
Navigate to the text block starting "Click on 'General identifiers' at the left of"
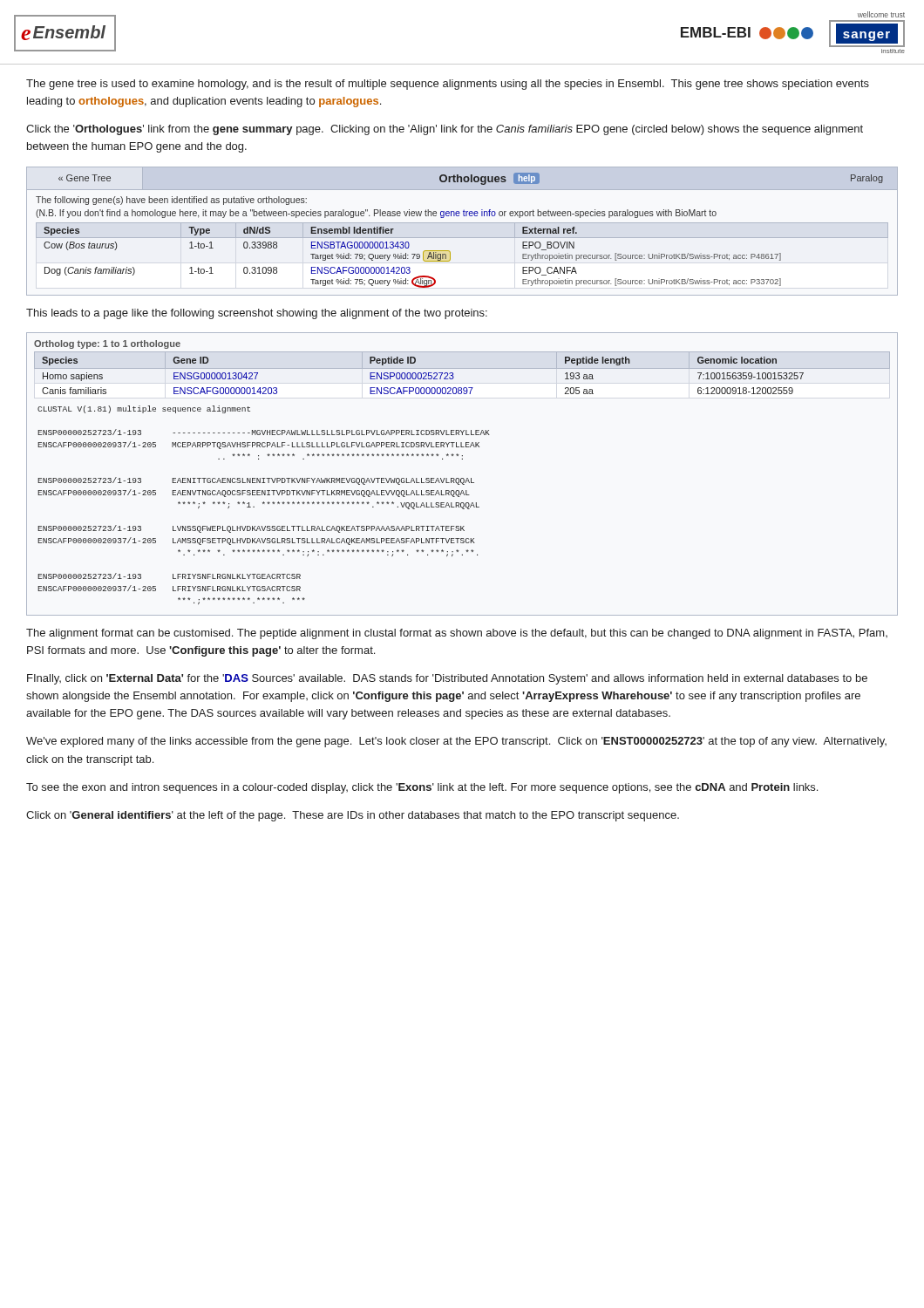[x=353, y=815]
